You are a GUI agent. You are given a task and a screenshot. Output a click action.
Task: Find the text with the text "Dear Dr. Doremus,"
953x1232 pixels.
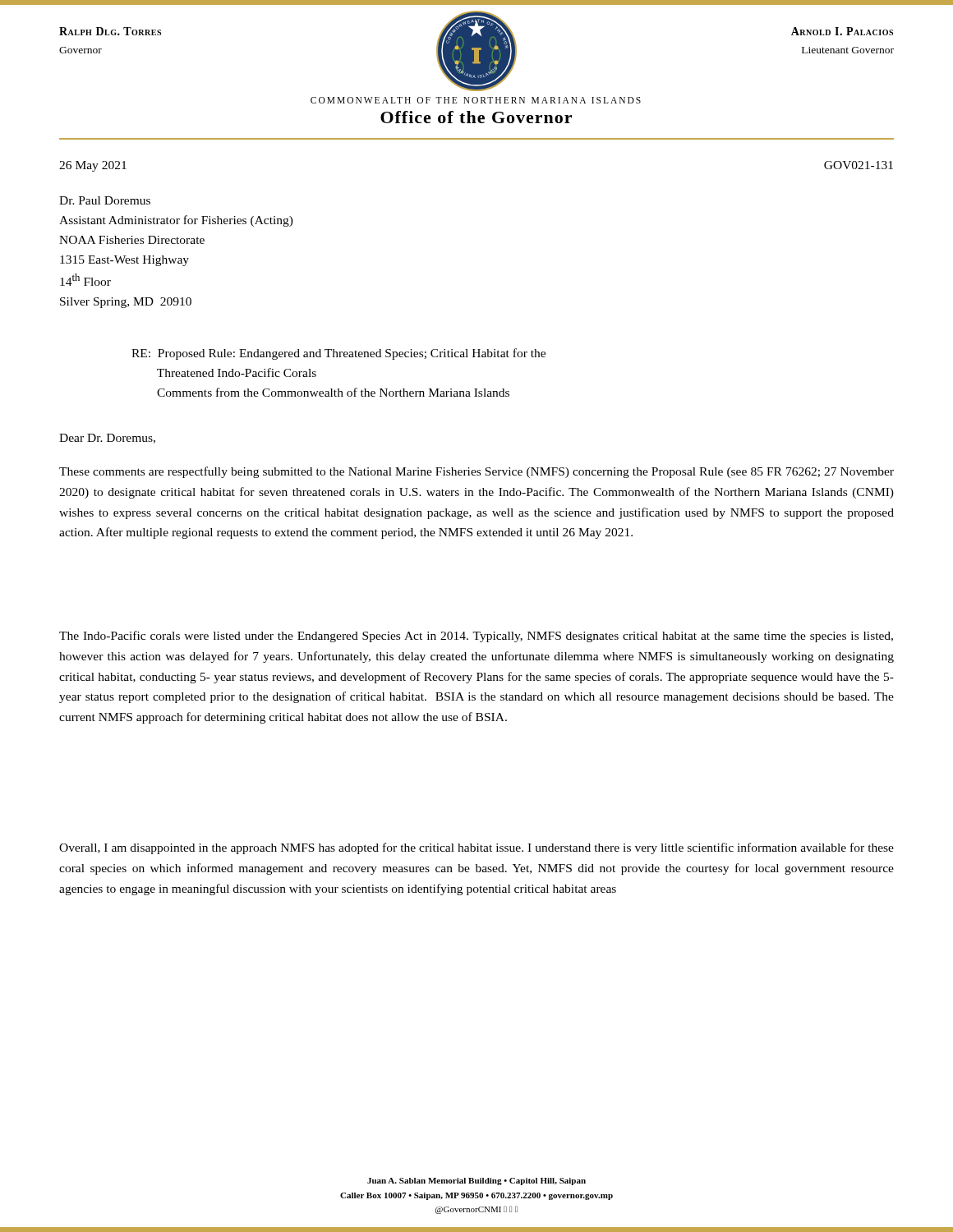click(108, 437)
